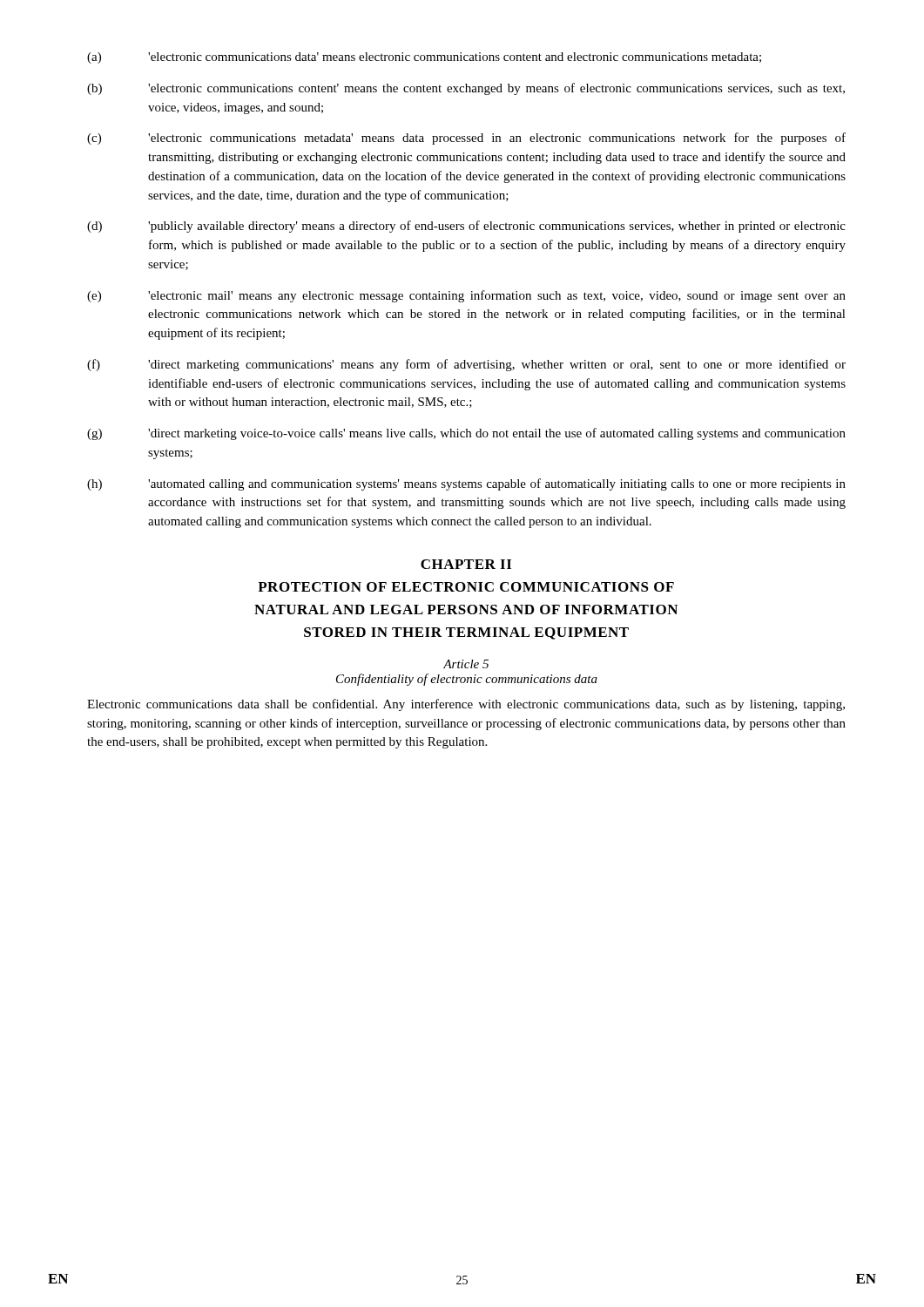The image size is (924, 1307).
Task: Select the region starting "(c) 'electronic communications metadata'"
Action: click(x=466, y=167)
